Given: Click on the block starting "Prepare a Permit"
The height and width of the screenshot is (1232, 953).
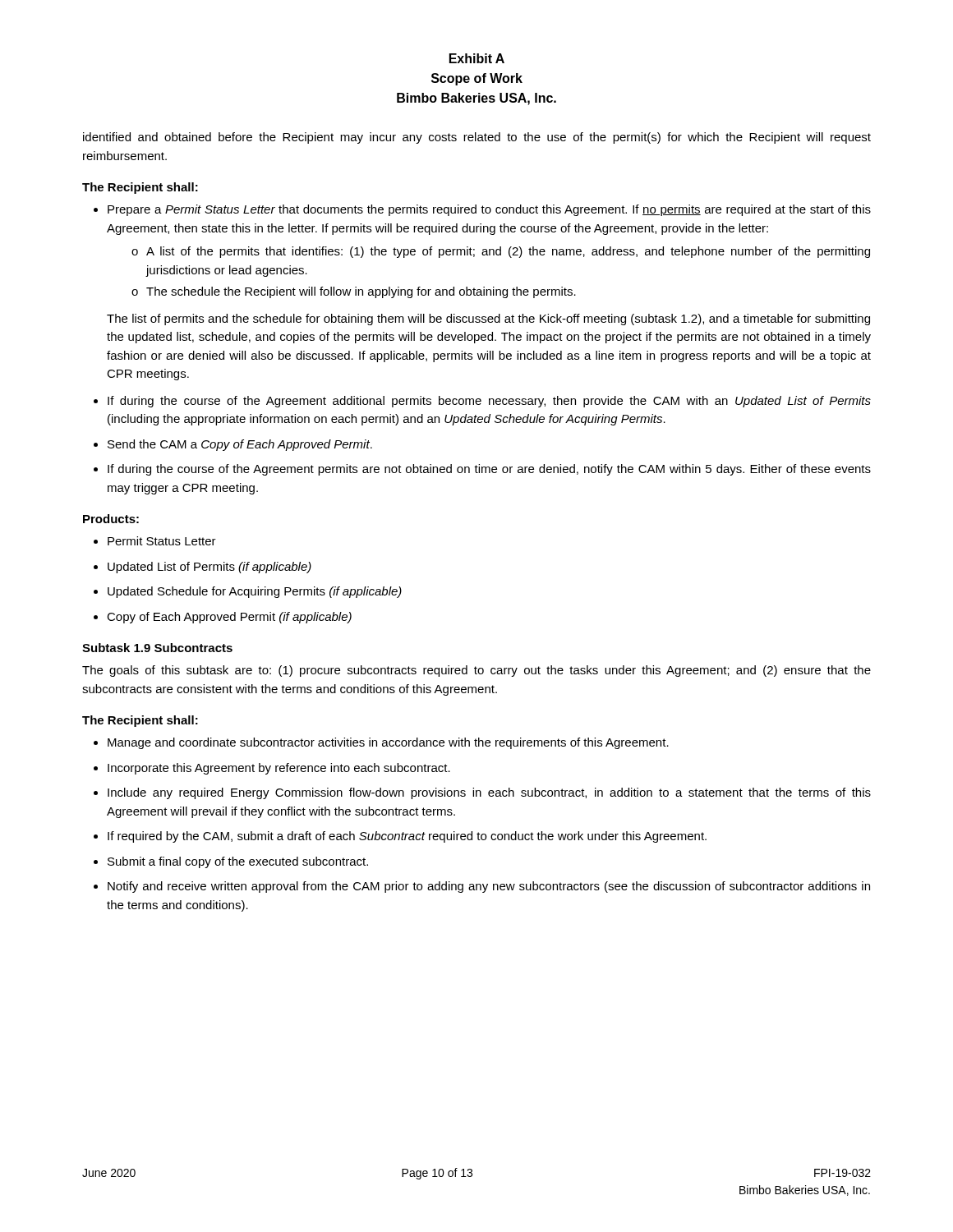Looking at the screenshot, I should 489,252.
